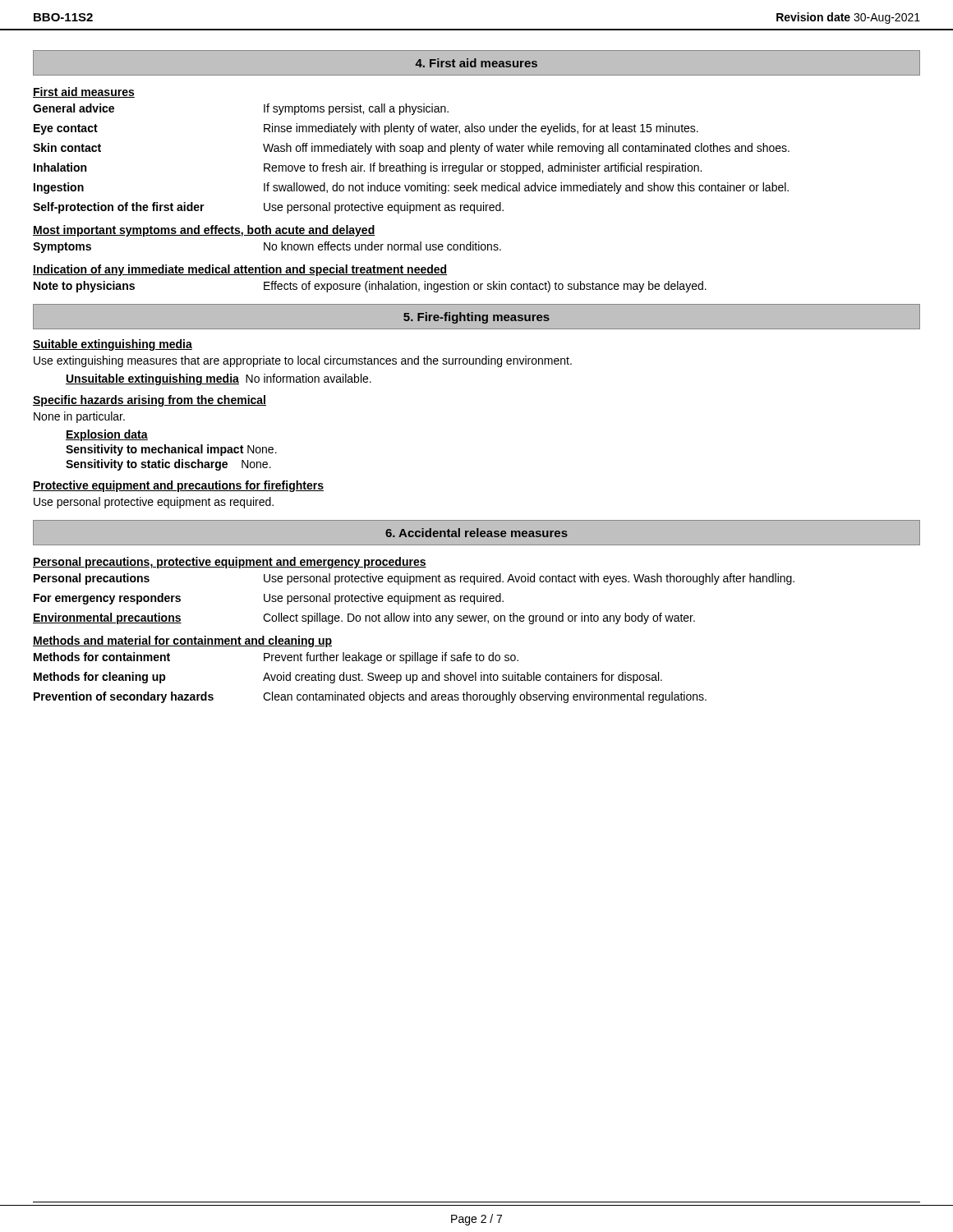953x1232 pixels.
Task: Click the passage that begins "Methods for containment Prevent further leakage"
Action: 476,657
